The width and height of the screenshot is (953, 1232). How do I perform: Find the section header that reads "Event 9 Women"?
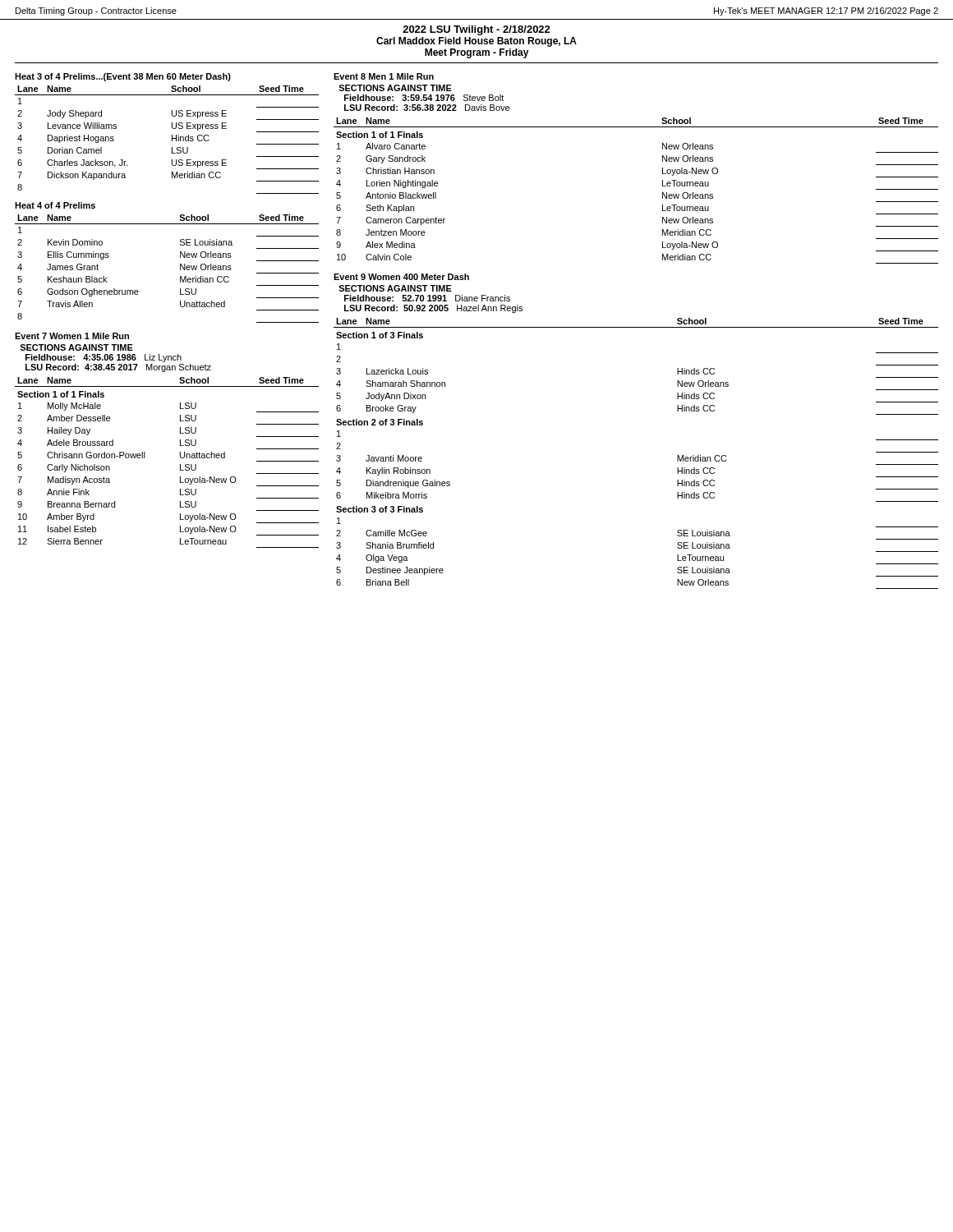coord(401,277)
